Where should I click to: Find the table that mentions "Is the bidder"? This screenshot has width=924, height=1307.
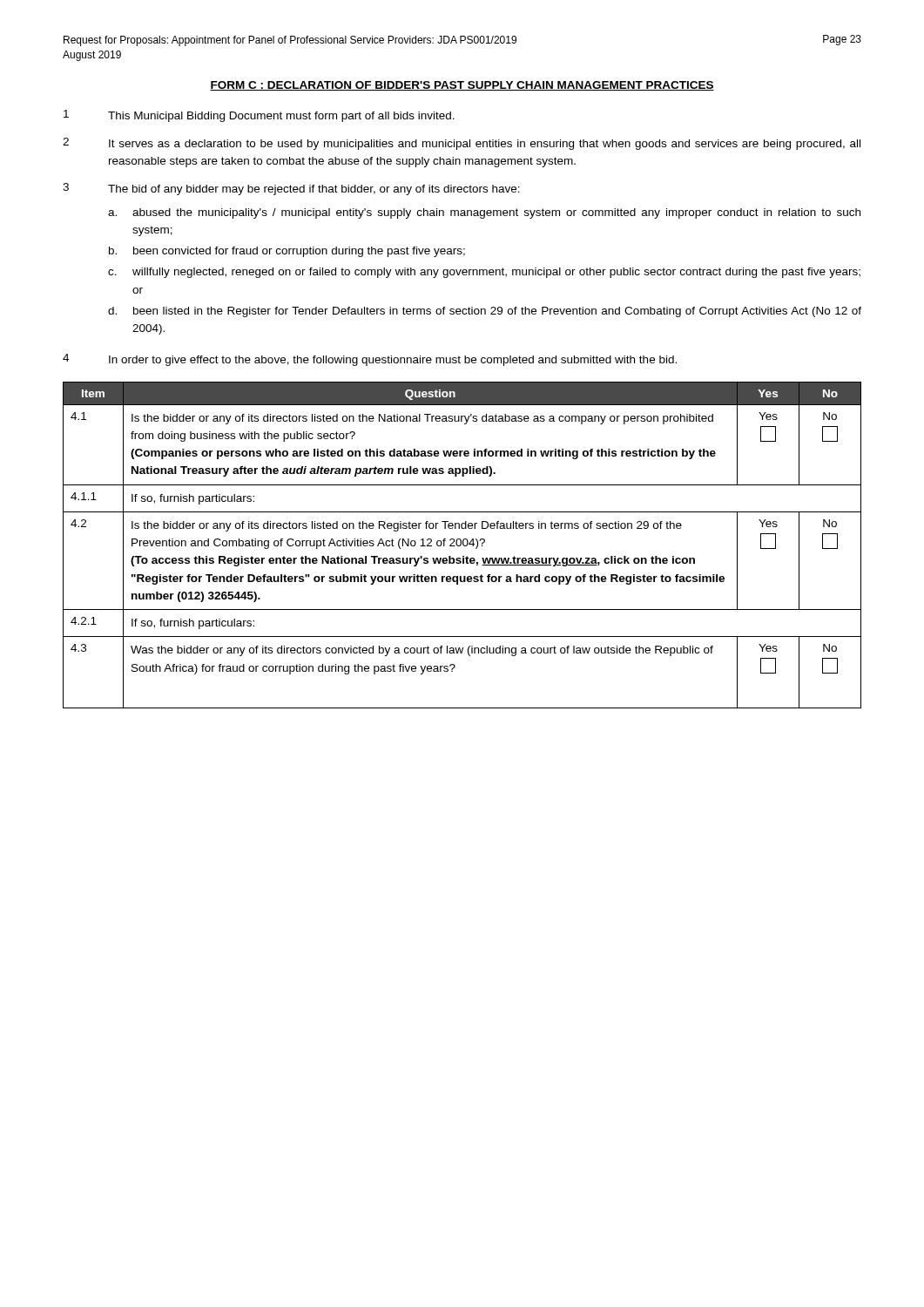(462, 545)
